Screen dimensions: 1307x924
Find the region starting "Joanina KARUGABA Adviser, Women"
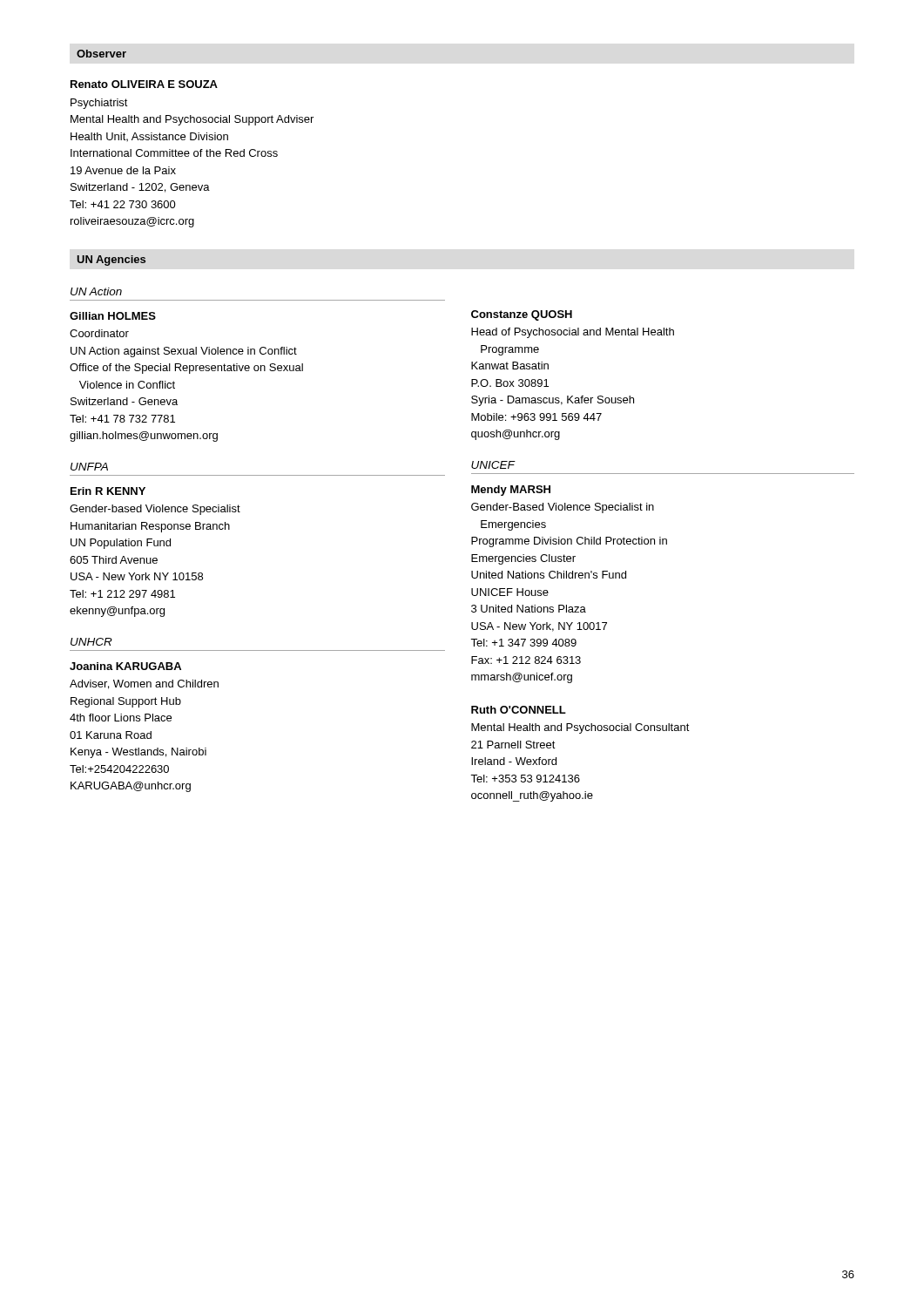[x=125, y=666]
